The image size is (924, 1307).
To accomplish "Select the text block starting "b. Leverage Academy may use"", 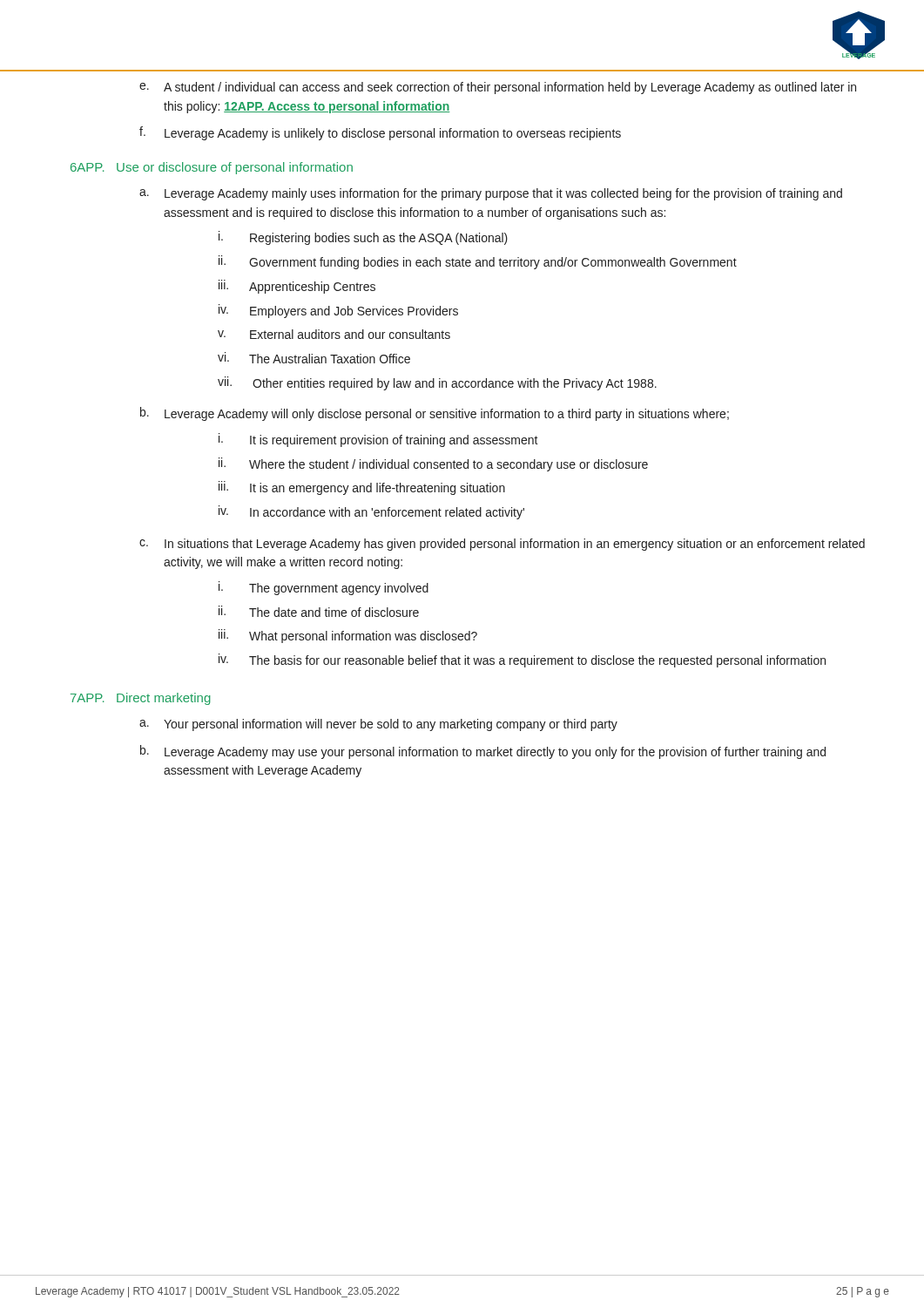I will (506, 762).
